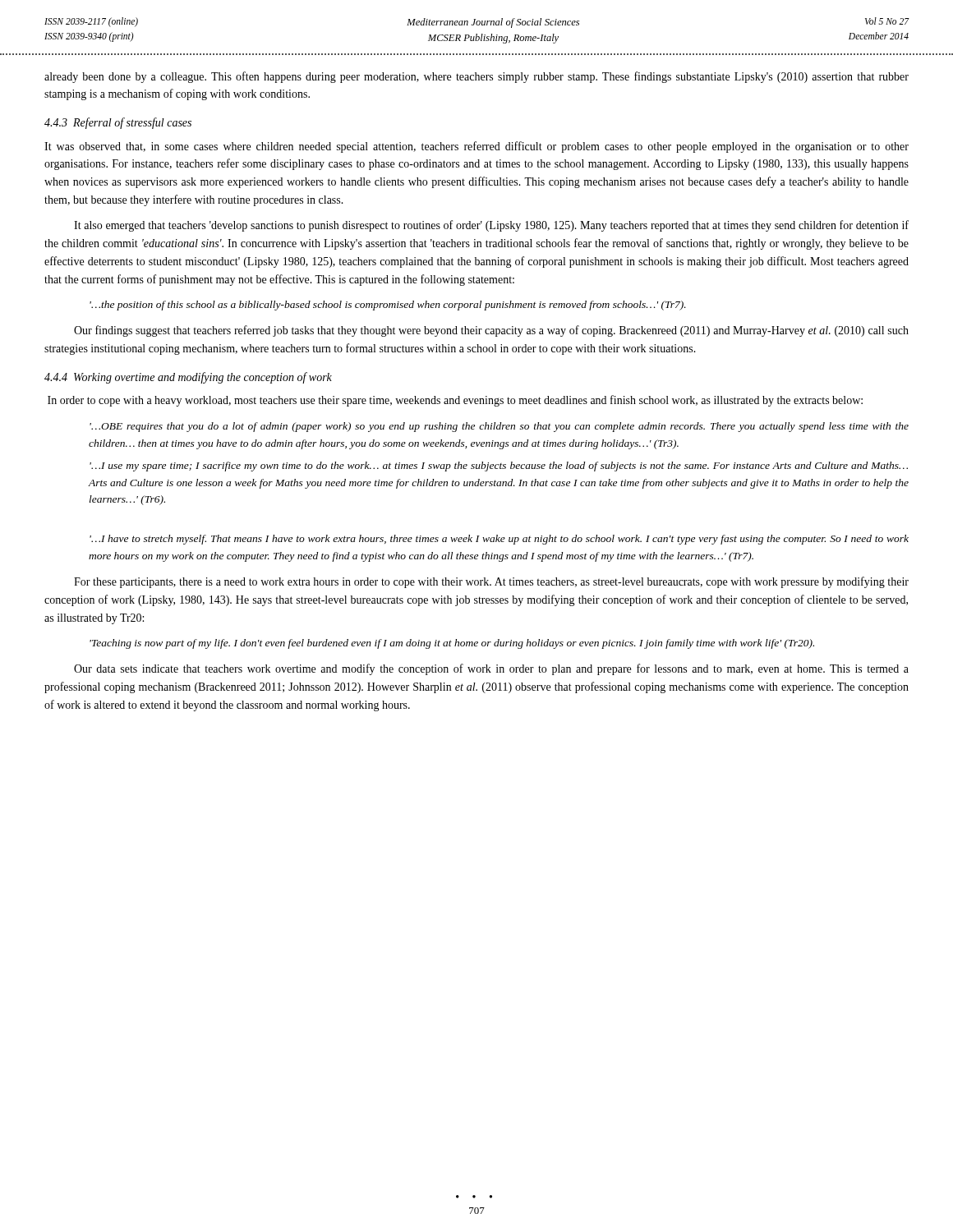Image resolution: width=953 pixels, height=1232 pixels.
Task: Point to the block beginning "For these participants, there is a need to"
Action: point(476,600)
